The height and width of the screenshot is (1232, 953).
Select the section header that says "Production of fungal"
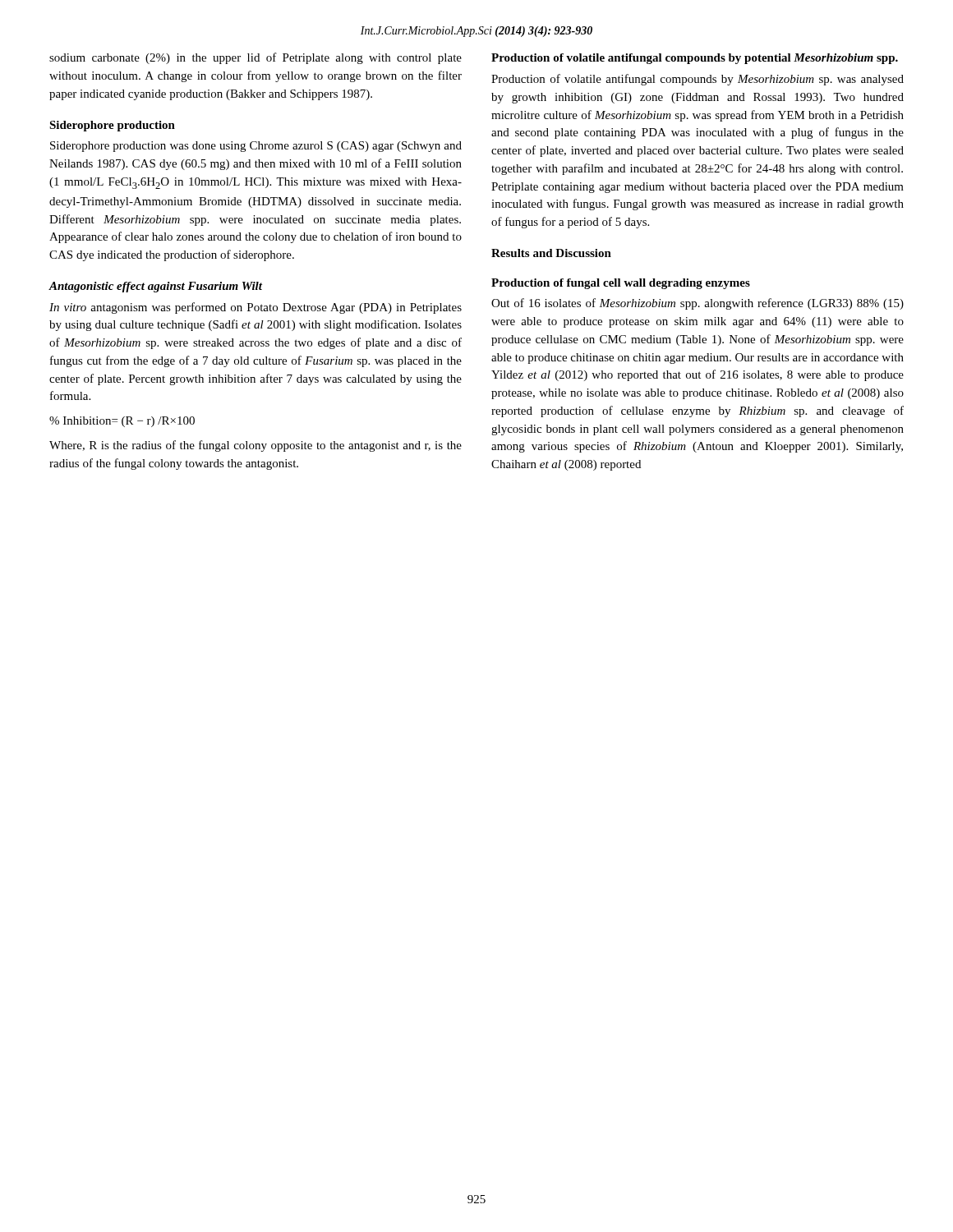(x=621, y=282)
